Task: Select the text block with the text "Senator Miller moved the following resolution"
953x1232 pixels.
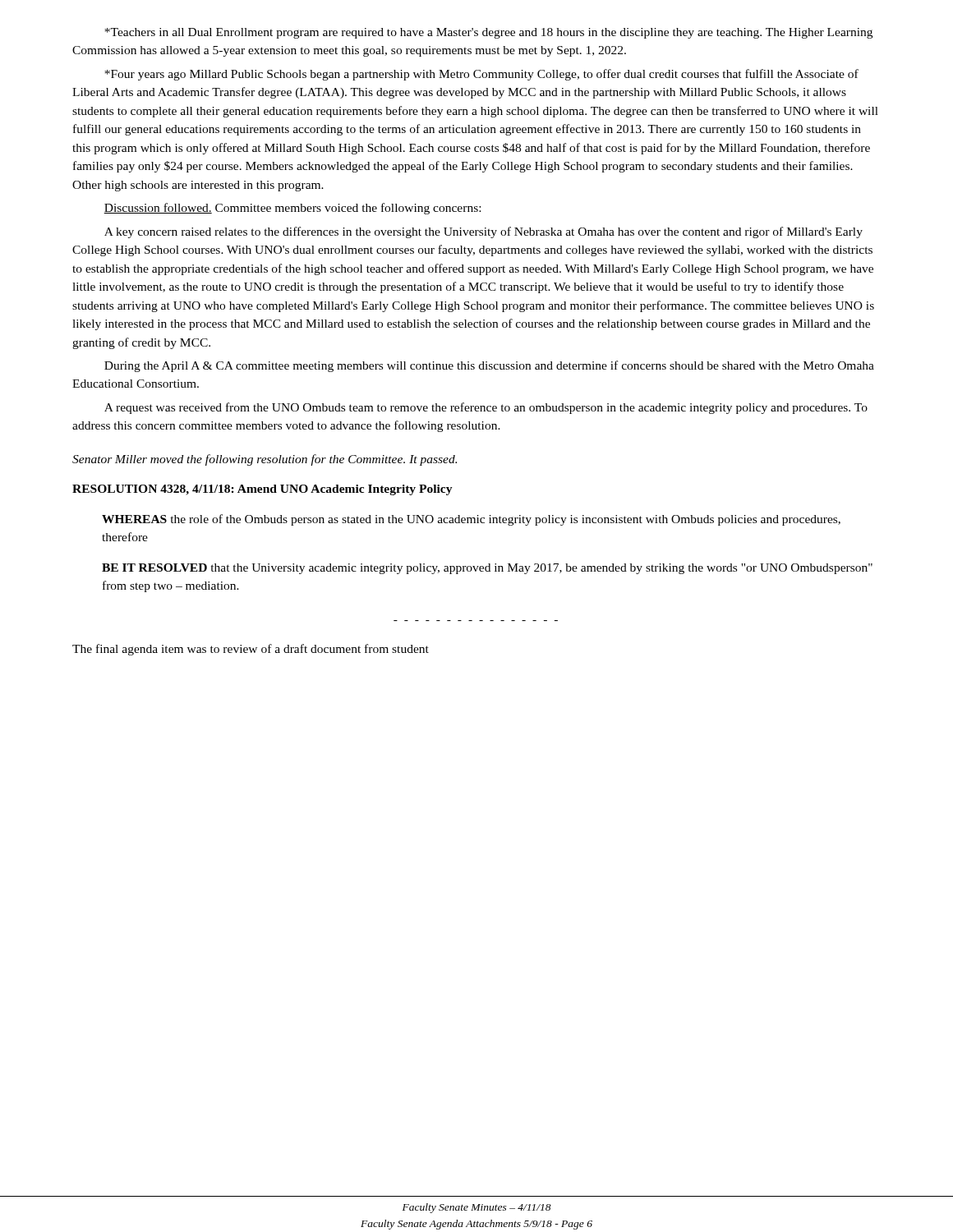Action: pyautogui.click(x=265, y=459)
